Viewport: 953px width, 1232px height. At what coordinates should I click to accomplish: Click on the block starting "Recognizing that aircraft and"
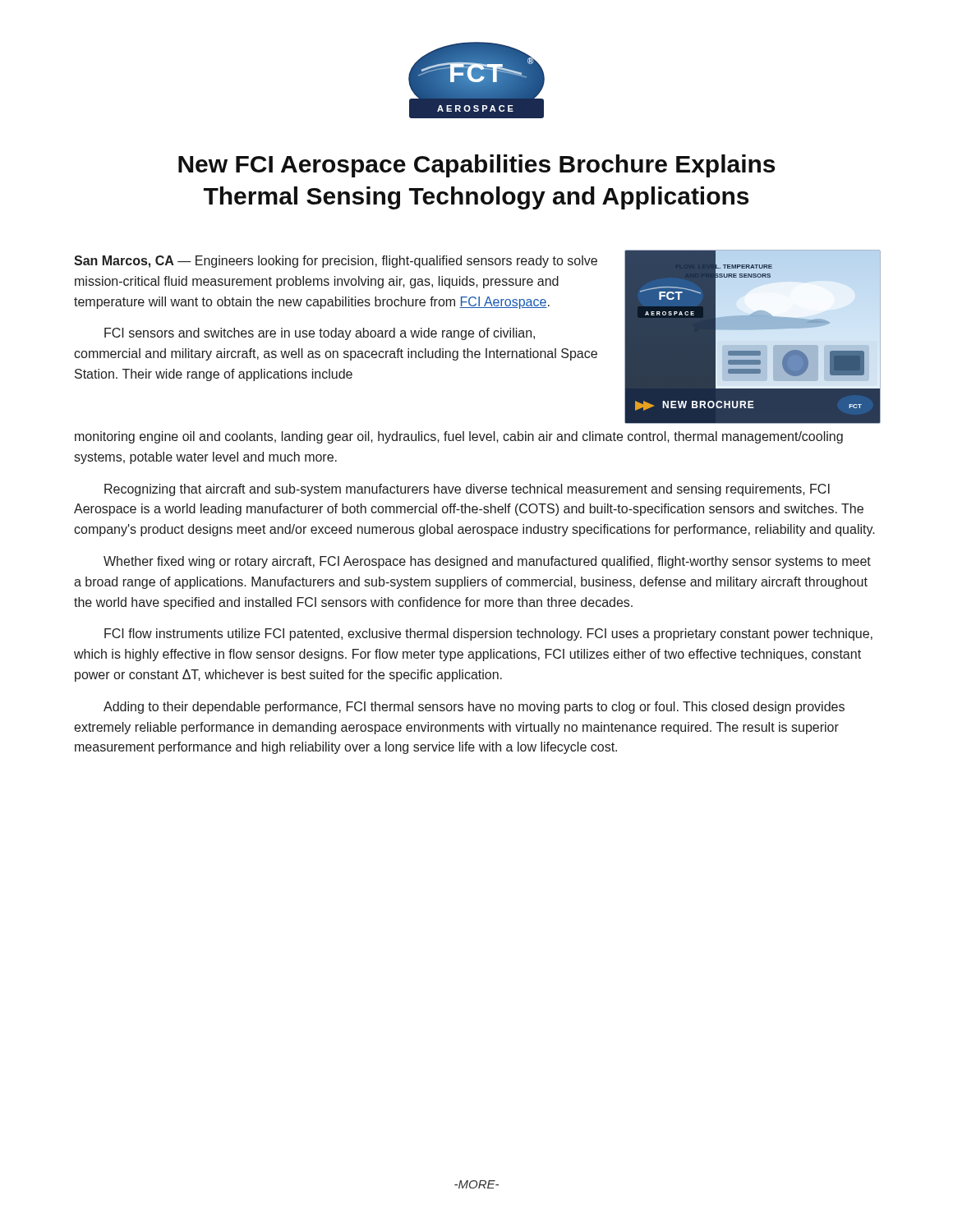(475, 509)
